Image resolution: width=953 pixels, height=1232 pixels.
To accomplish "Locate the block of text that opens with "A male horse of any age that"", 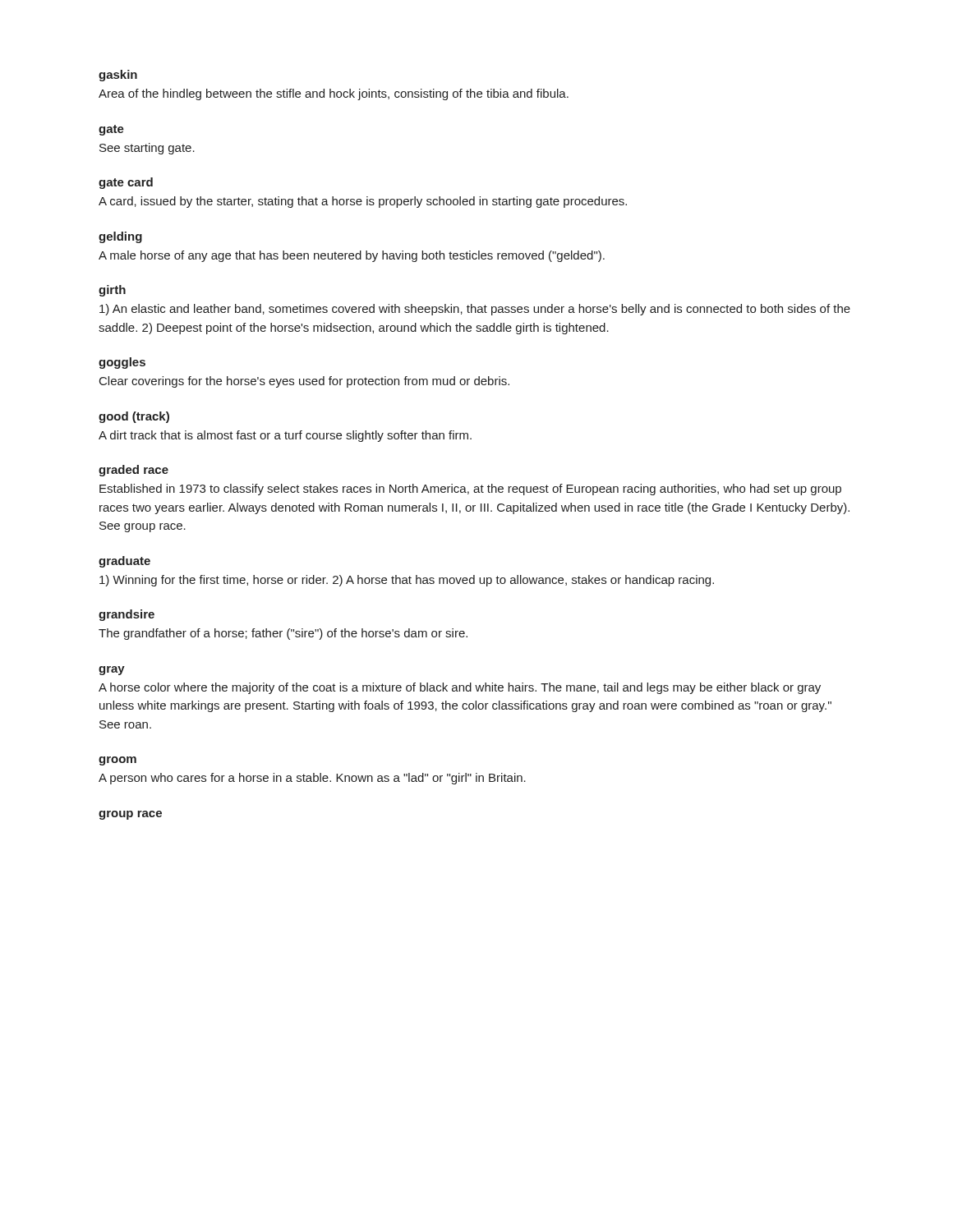I will coord(352,255).
